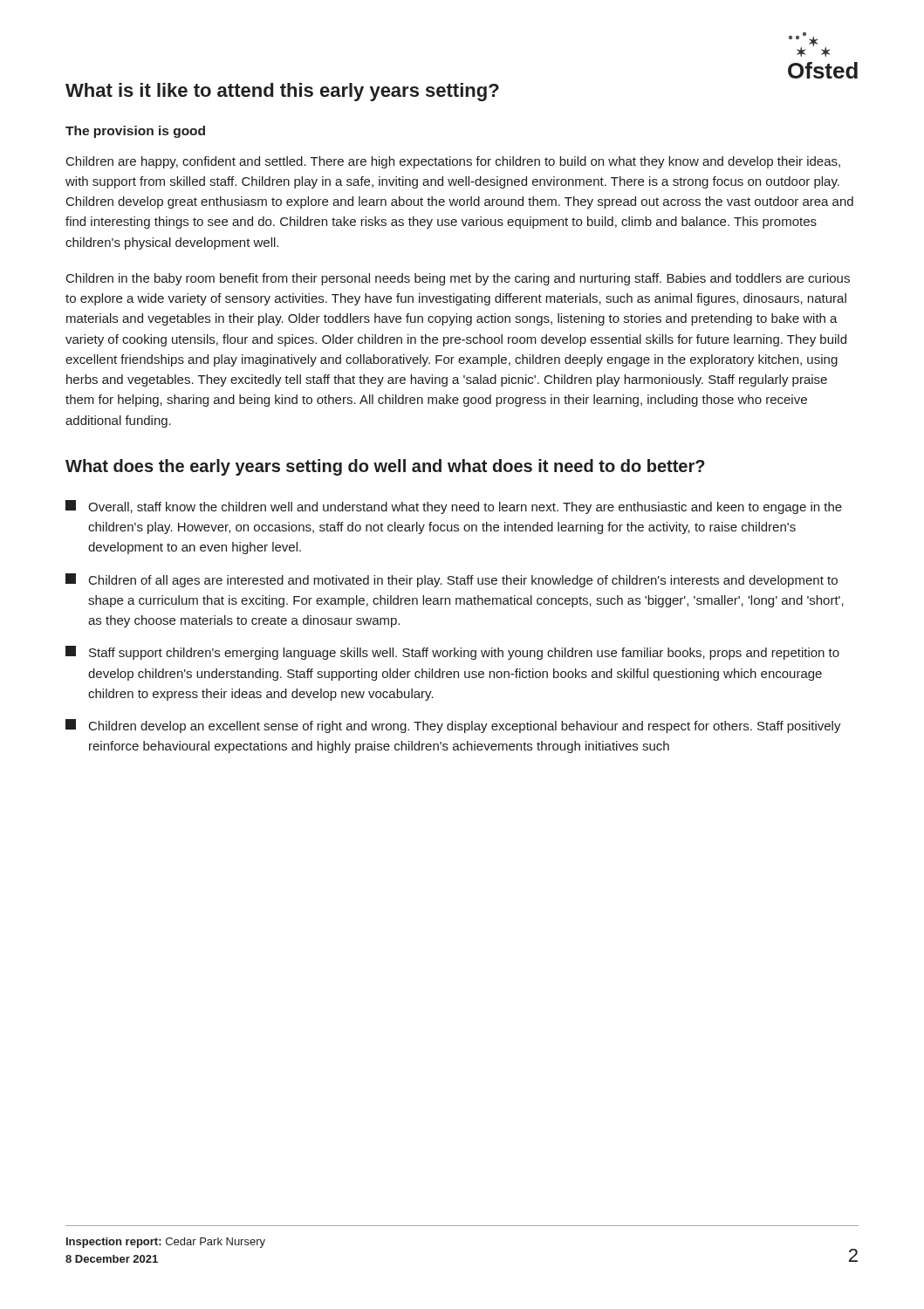The image size is (924, 1309).
Task: Select the title
Action: coord(283,90)
